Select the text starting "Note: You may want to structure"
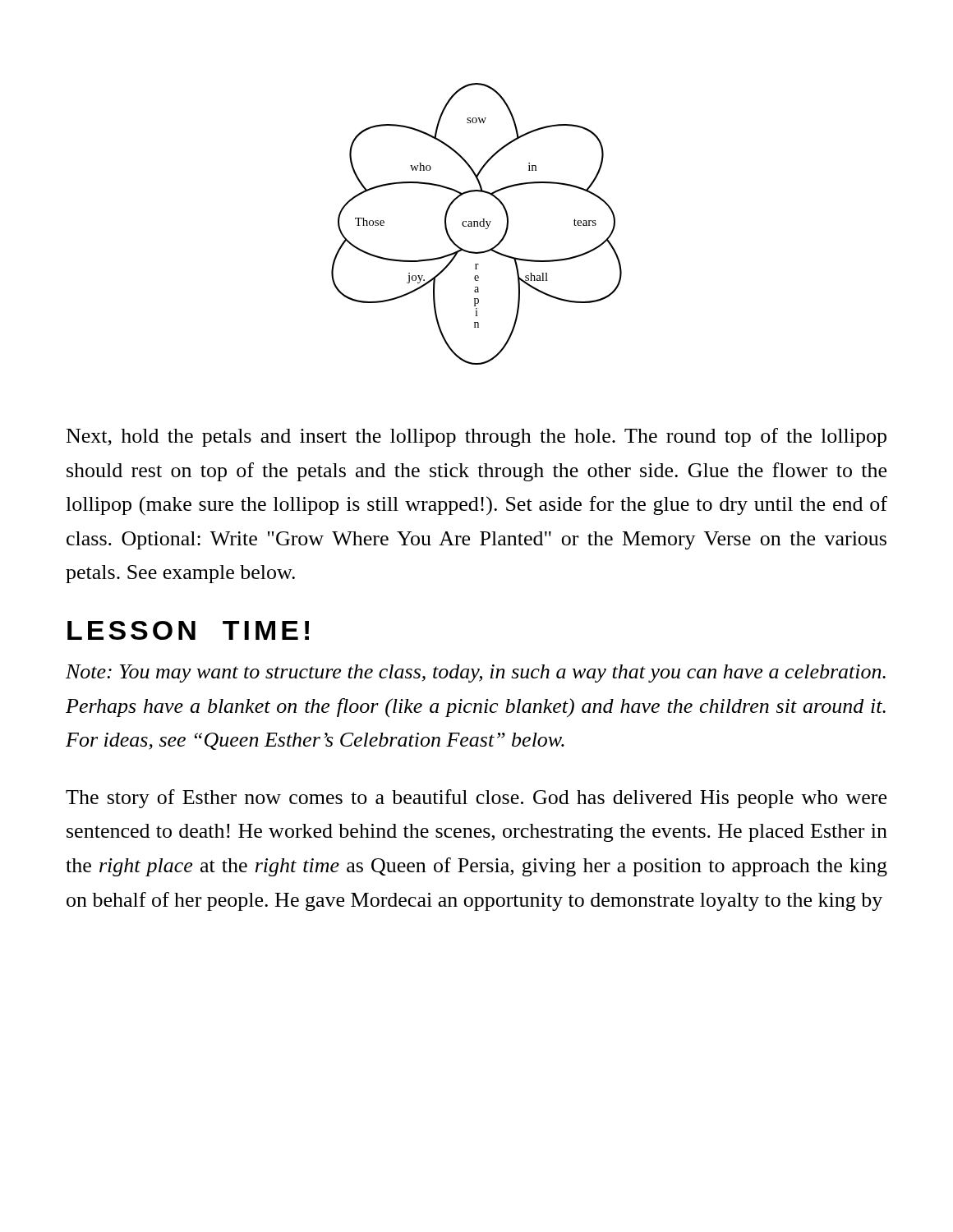The image size is (953, 1232). click(476, 706)
